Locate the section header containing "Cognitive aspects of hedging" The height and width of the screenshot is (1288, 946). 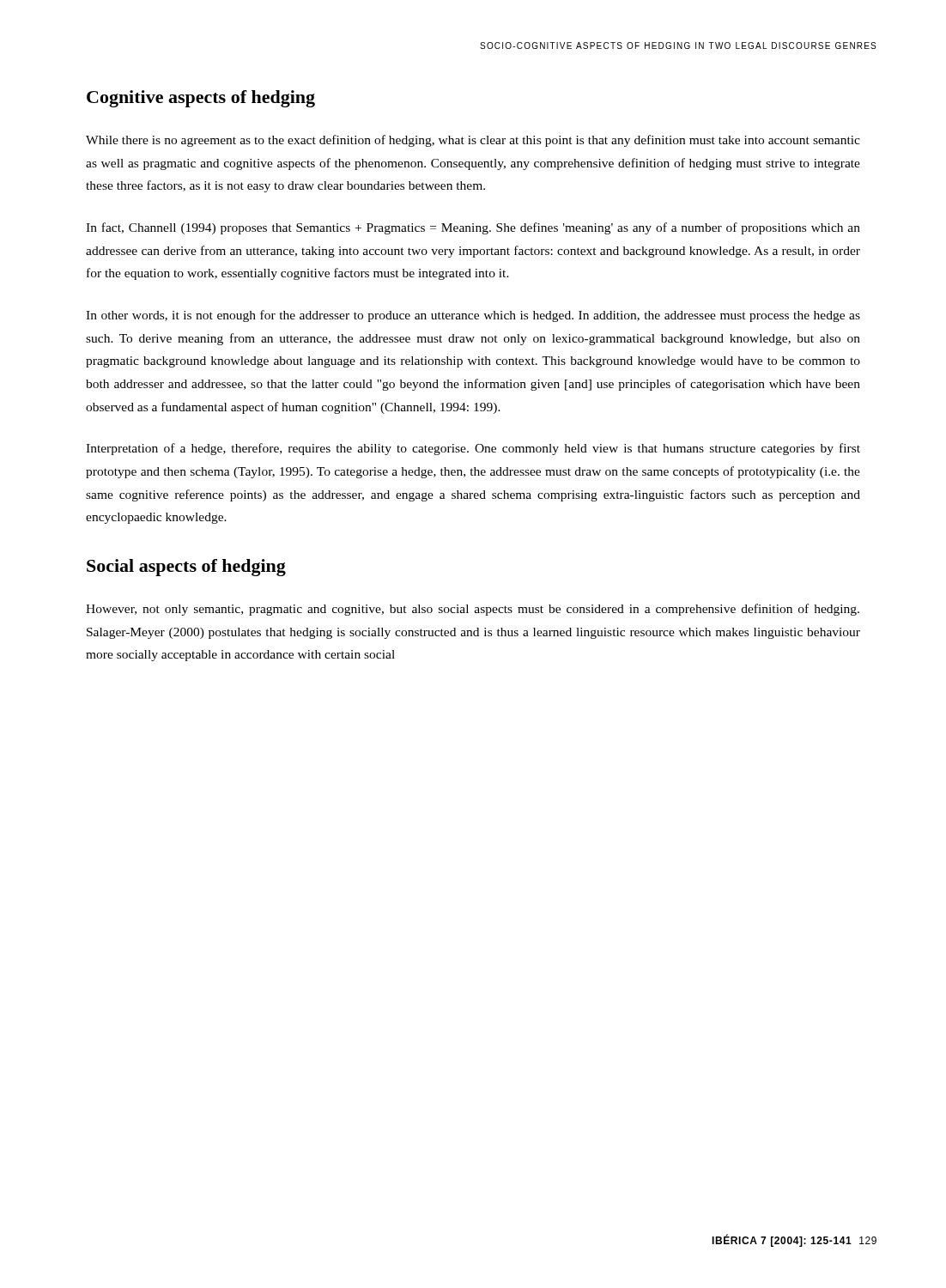coord(200,97)
